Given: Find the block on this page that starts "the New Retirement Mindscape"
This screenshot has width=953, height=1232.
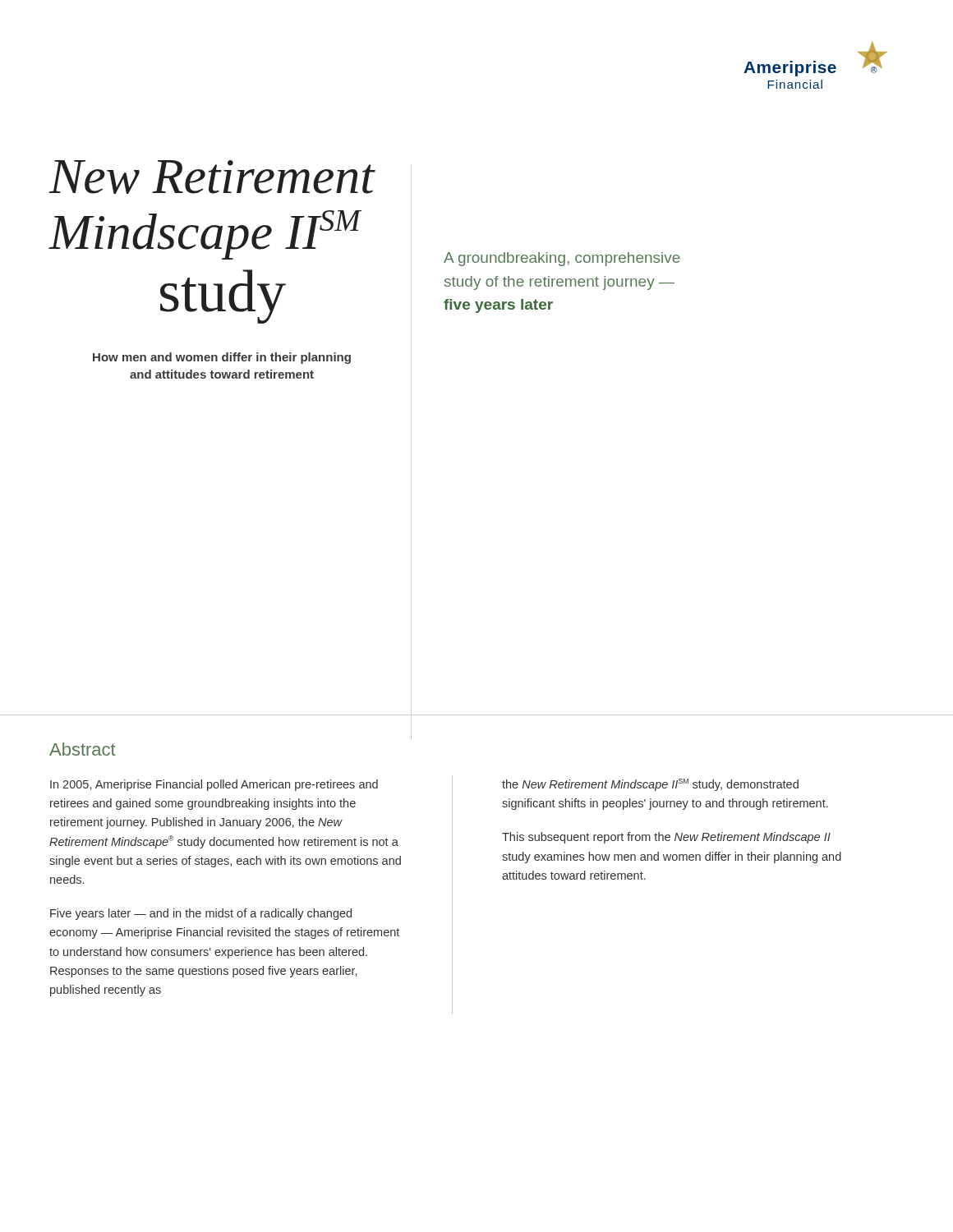Looking at the screenshot, I should (x=665, y=794).
